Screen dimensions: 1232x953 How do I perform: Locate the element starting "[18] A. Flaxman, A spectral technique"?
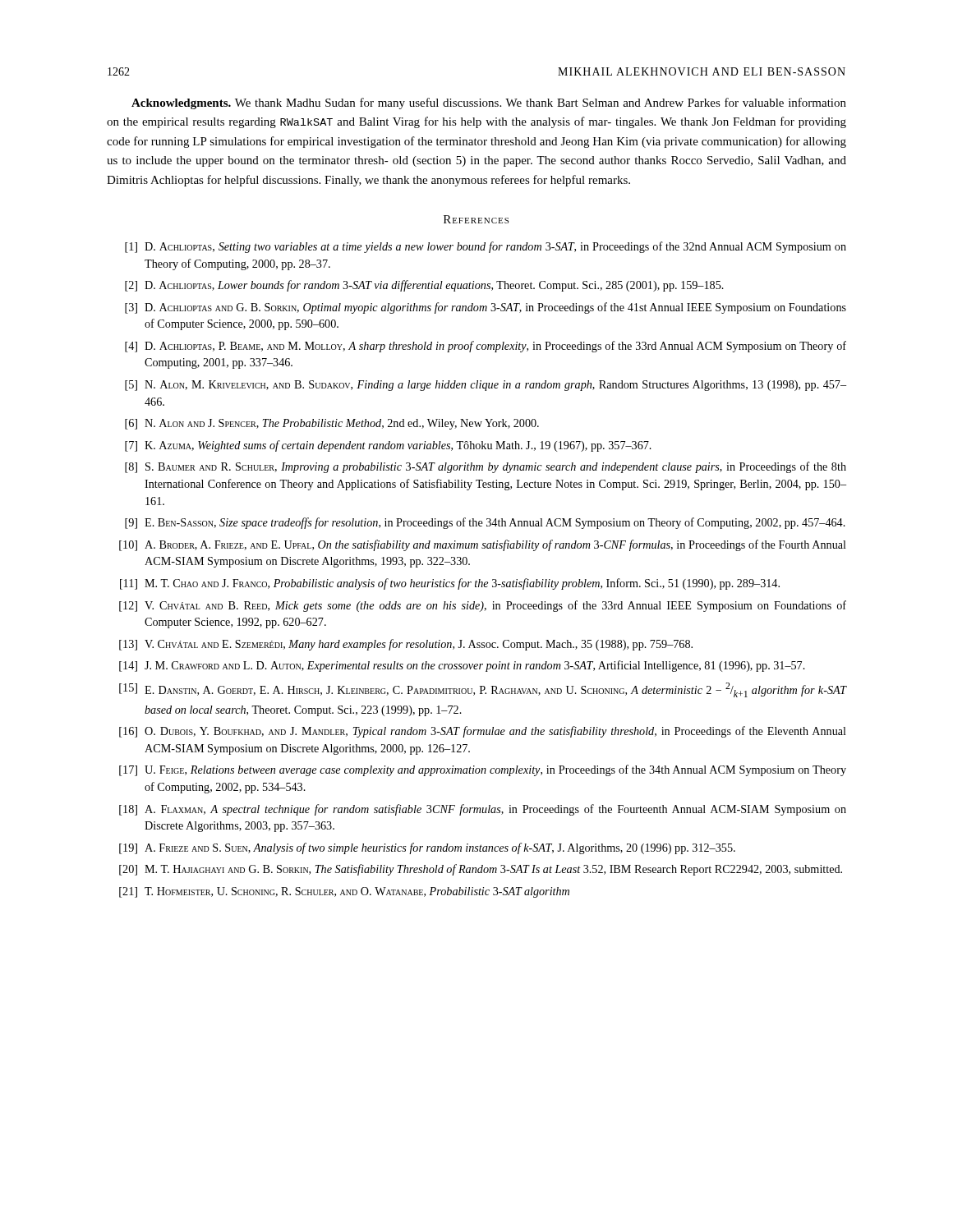point(476,817)
